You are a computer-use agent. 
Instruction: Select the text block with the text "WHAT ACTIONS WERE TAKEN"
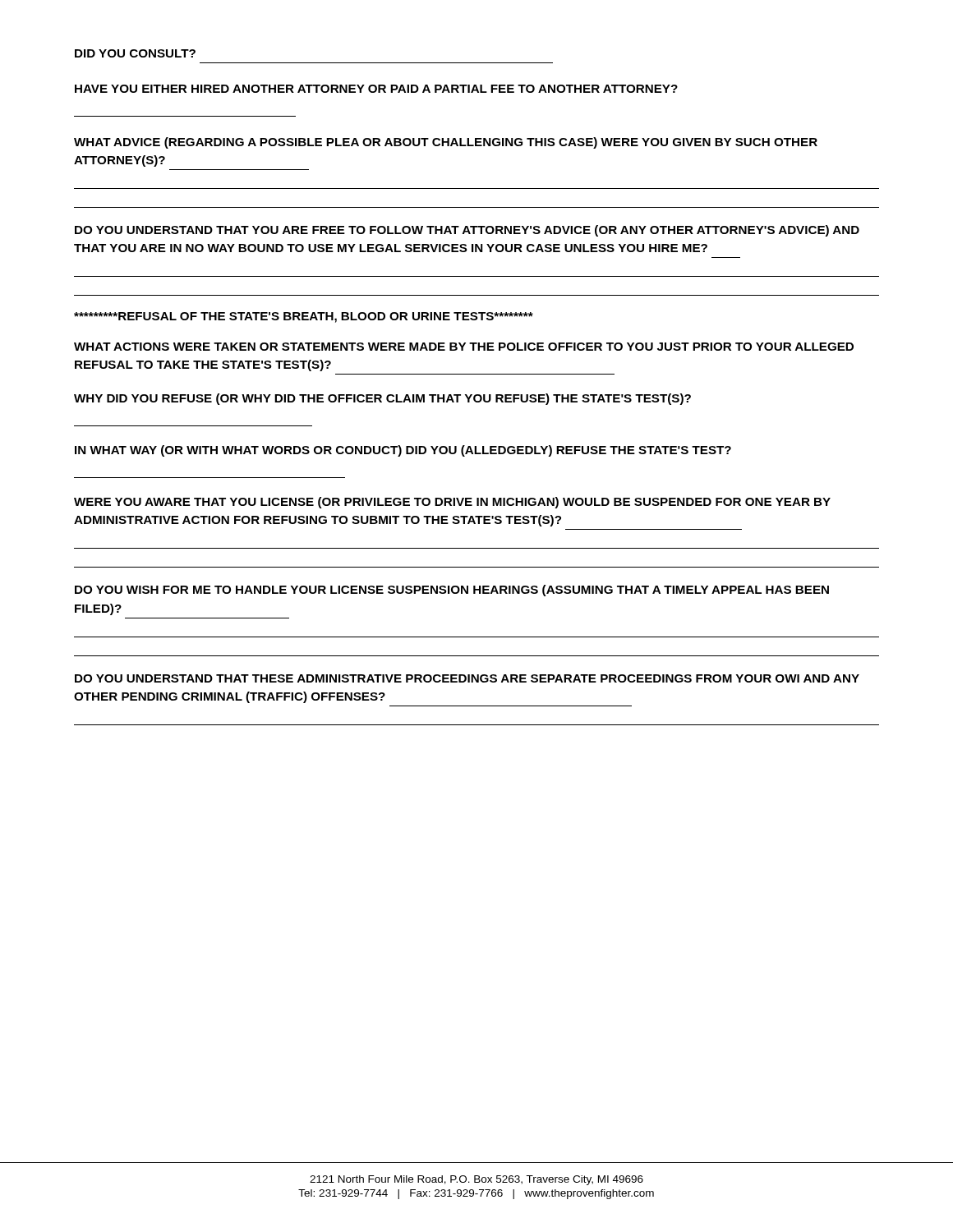(x=464, y=357)
